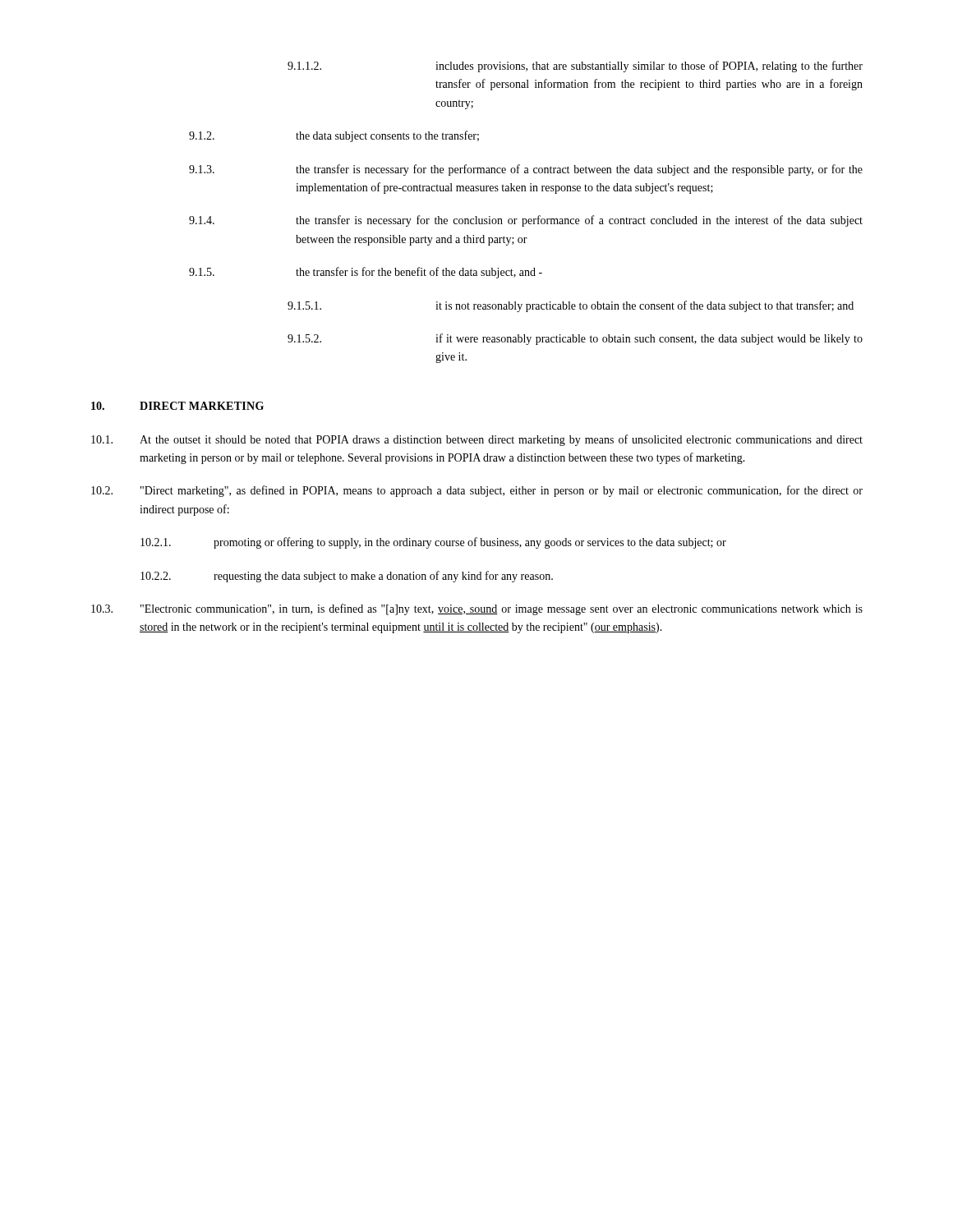The width and height of the screenshot is (953, 1232).
Task: Click on the region starting "10. DIRECT MARKETING"
Action: click(177, 406)
